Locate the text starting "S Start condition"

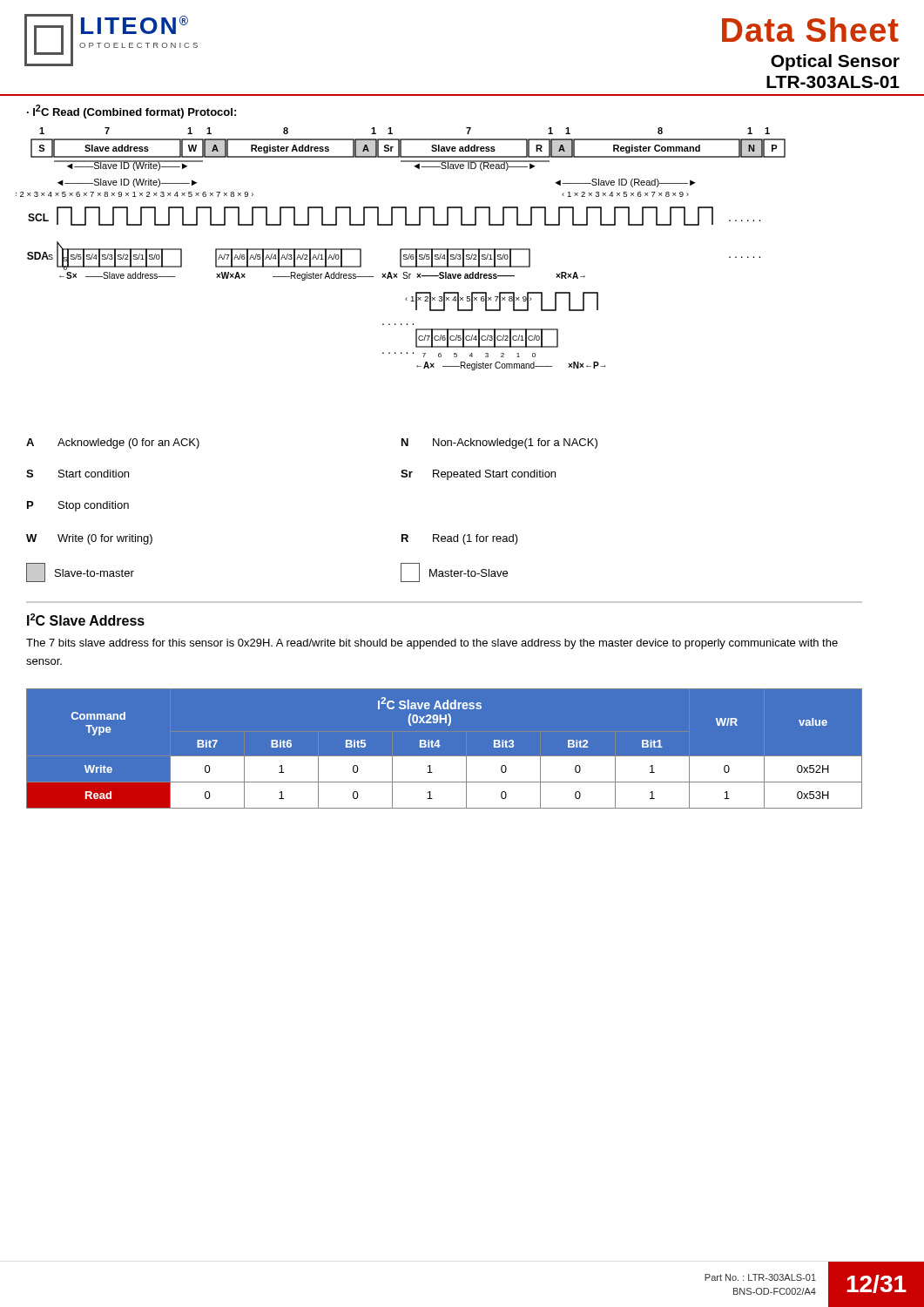[78, 474]
